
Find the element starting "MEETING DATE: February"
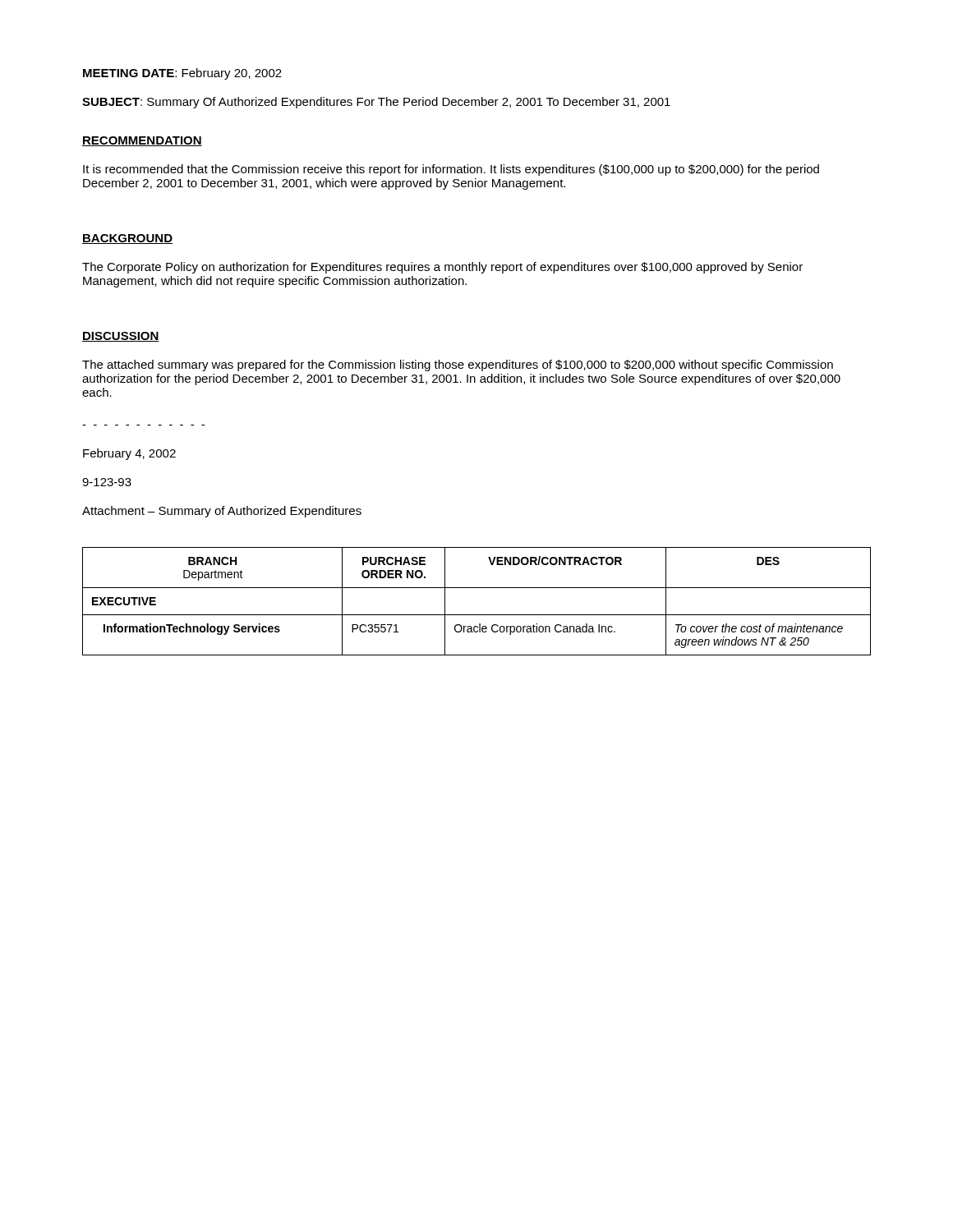(x=182, y=73)
